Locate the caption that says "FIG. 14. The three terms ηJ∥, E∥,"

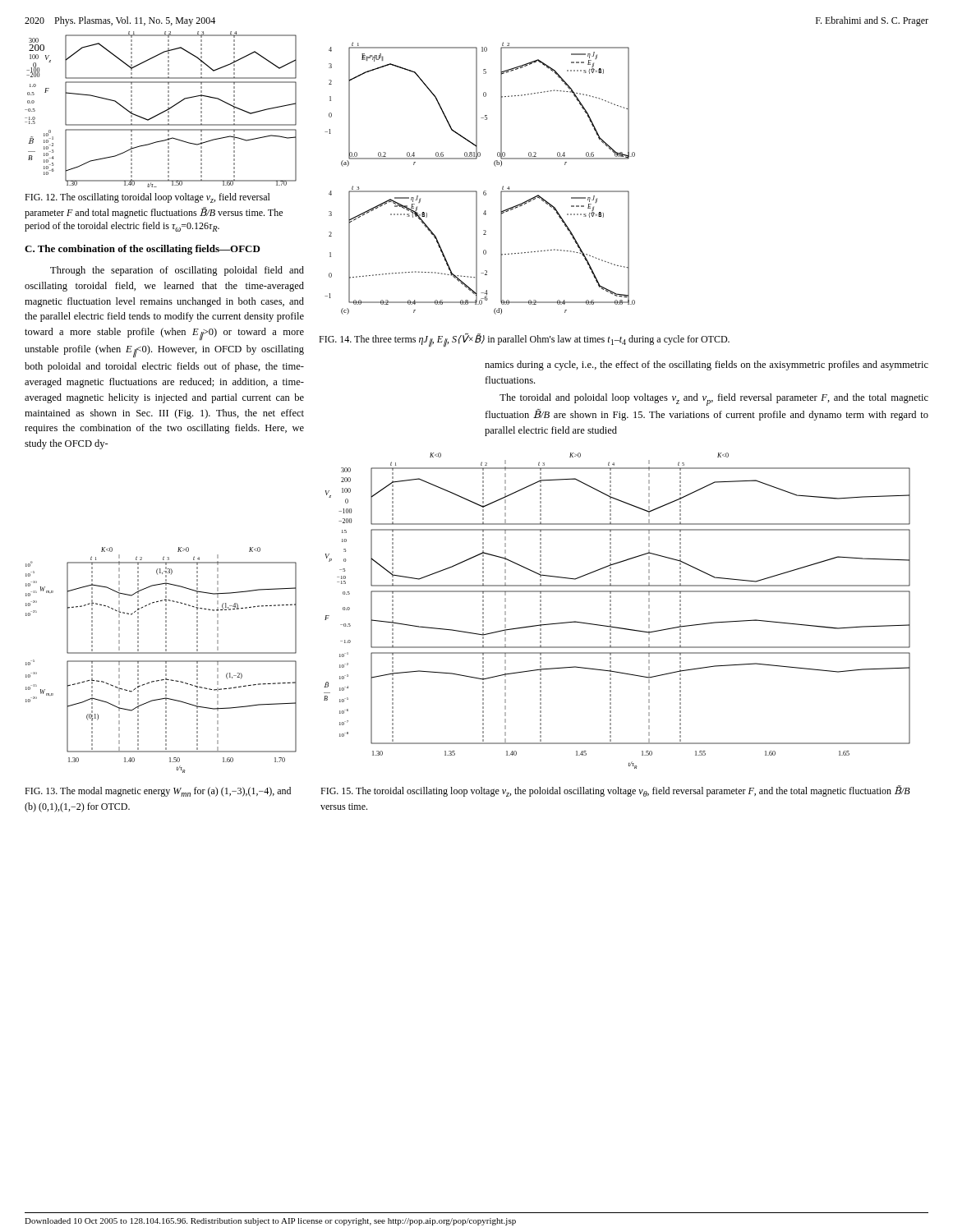(x=524, y=340)
